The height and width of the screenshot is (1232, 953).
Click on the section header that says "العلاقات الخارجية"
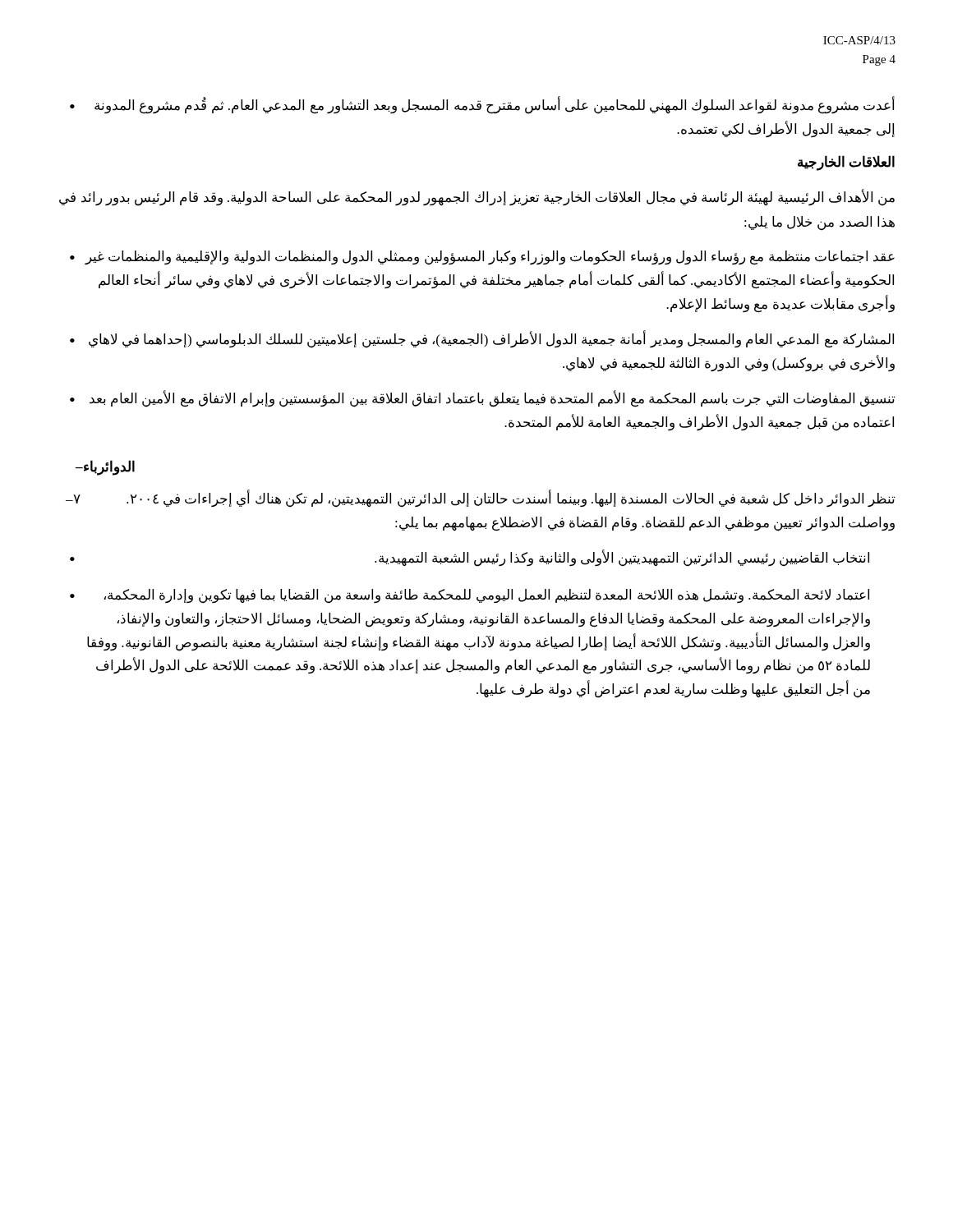click(x=846, y=162)
